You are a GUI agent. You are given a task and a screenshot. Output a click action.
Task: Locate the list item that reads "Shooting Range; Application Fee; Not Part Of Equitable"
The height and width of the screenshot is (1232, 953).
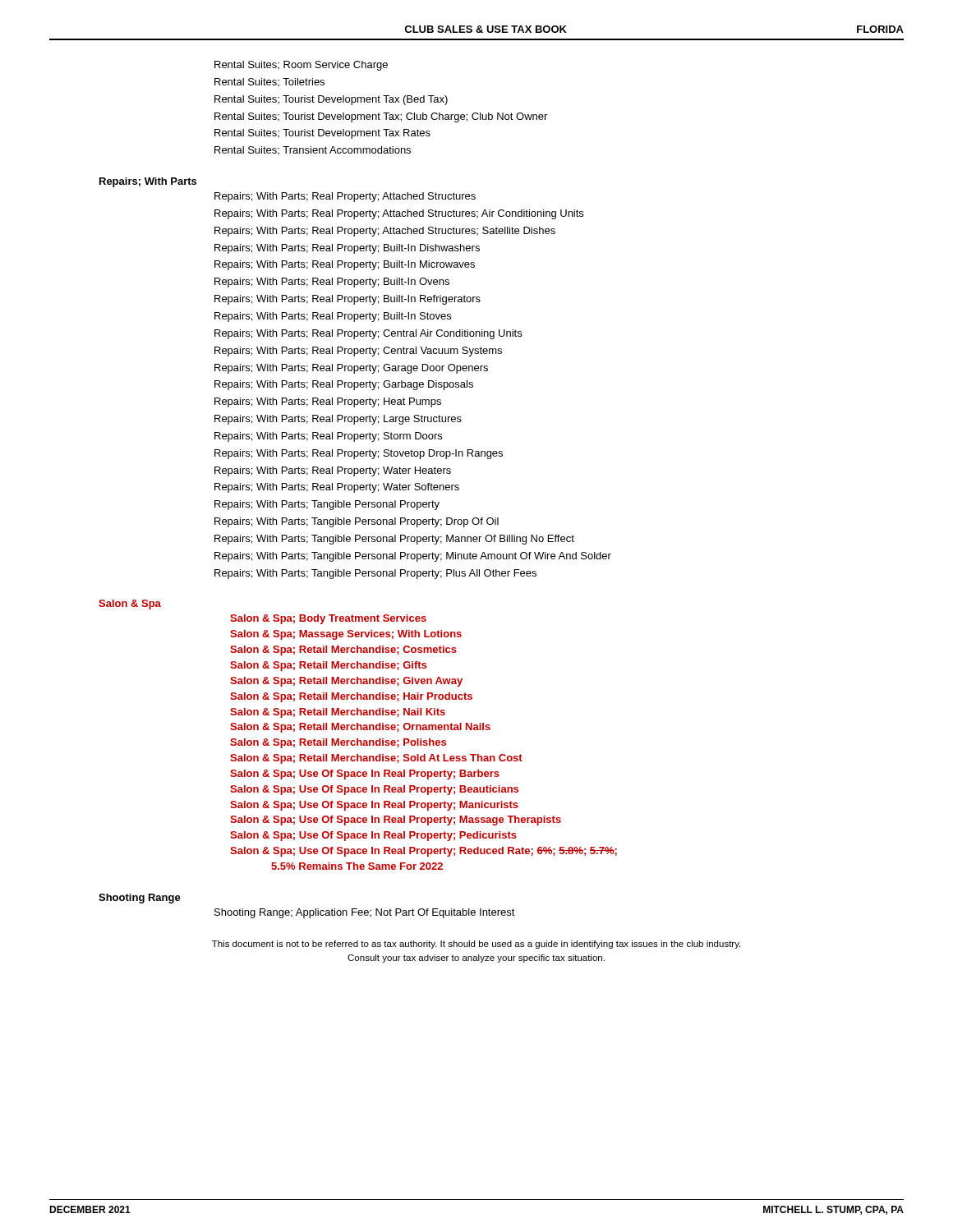364,912
